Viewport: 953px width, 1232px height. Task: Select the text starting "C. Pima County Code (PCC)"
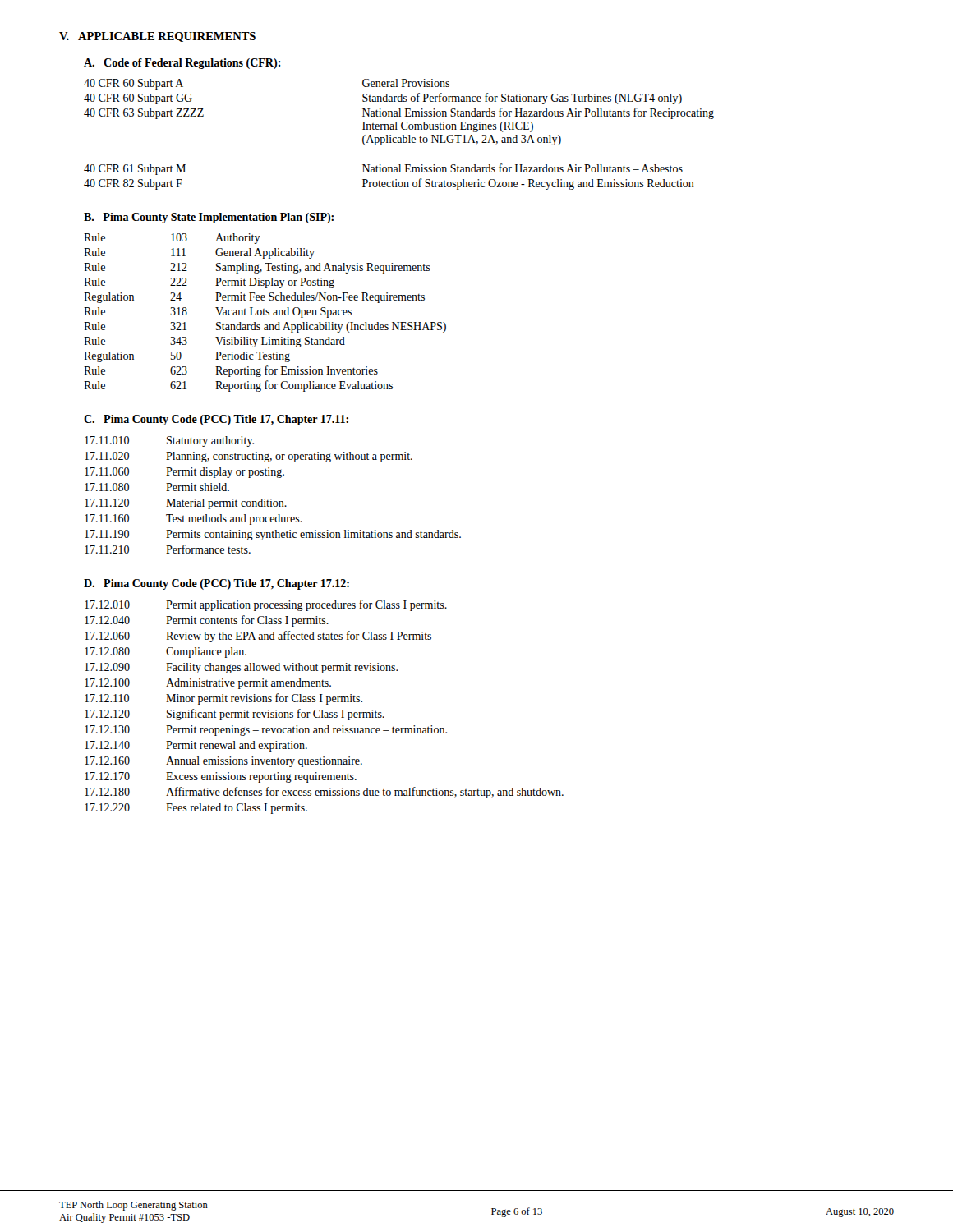pos(217,419)
